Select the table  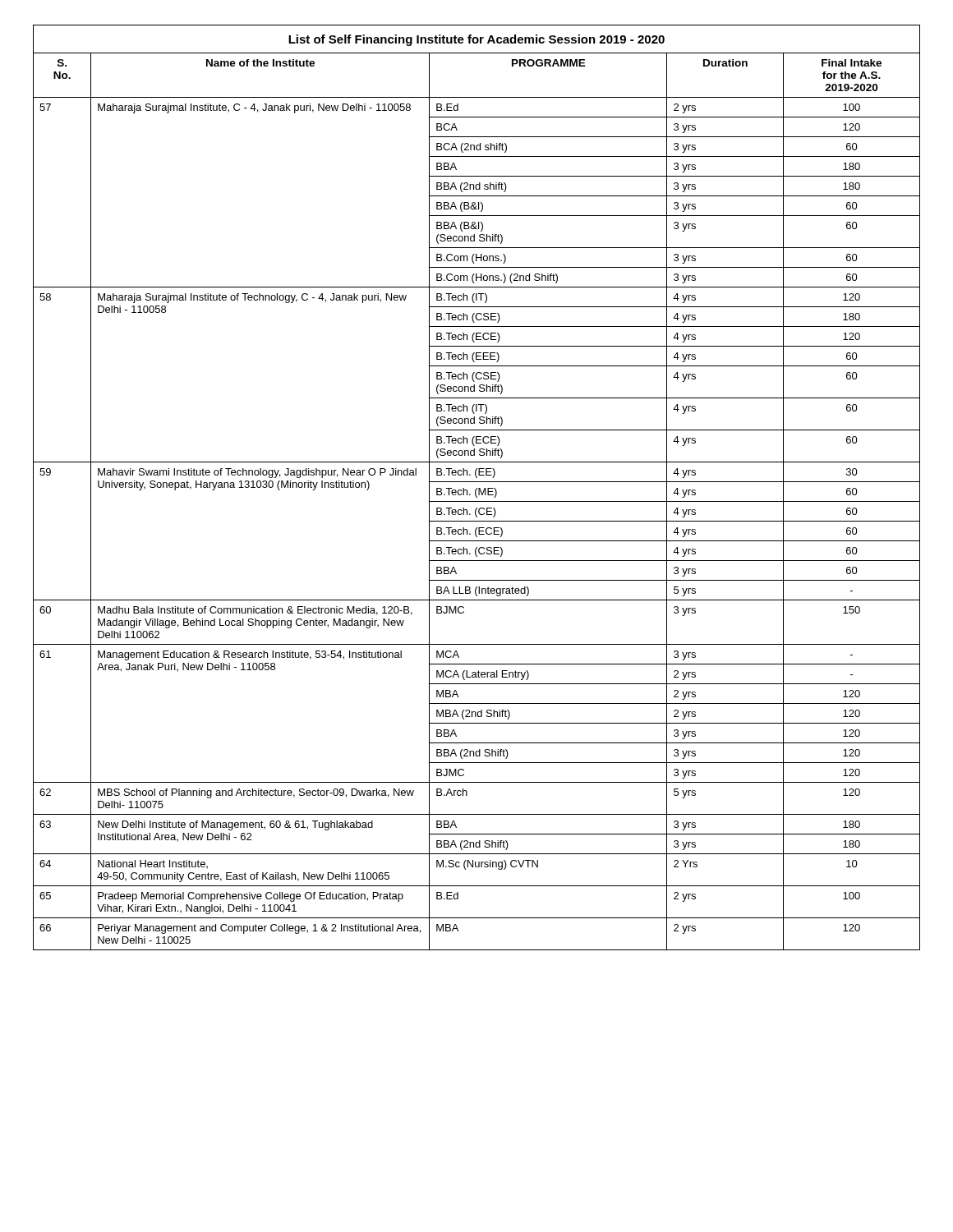click(476, 487)
